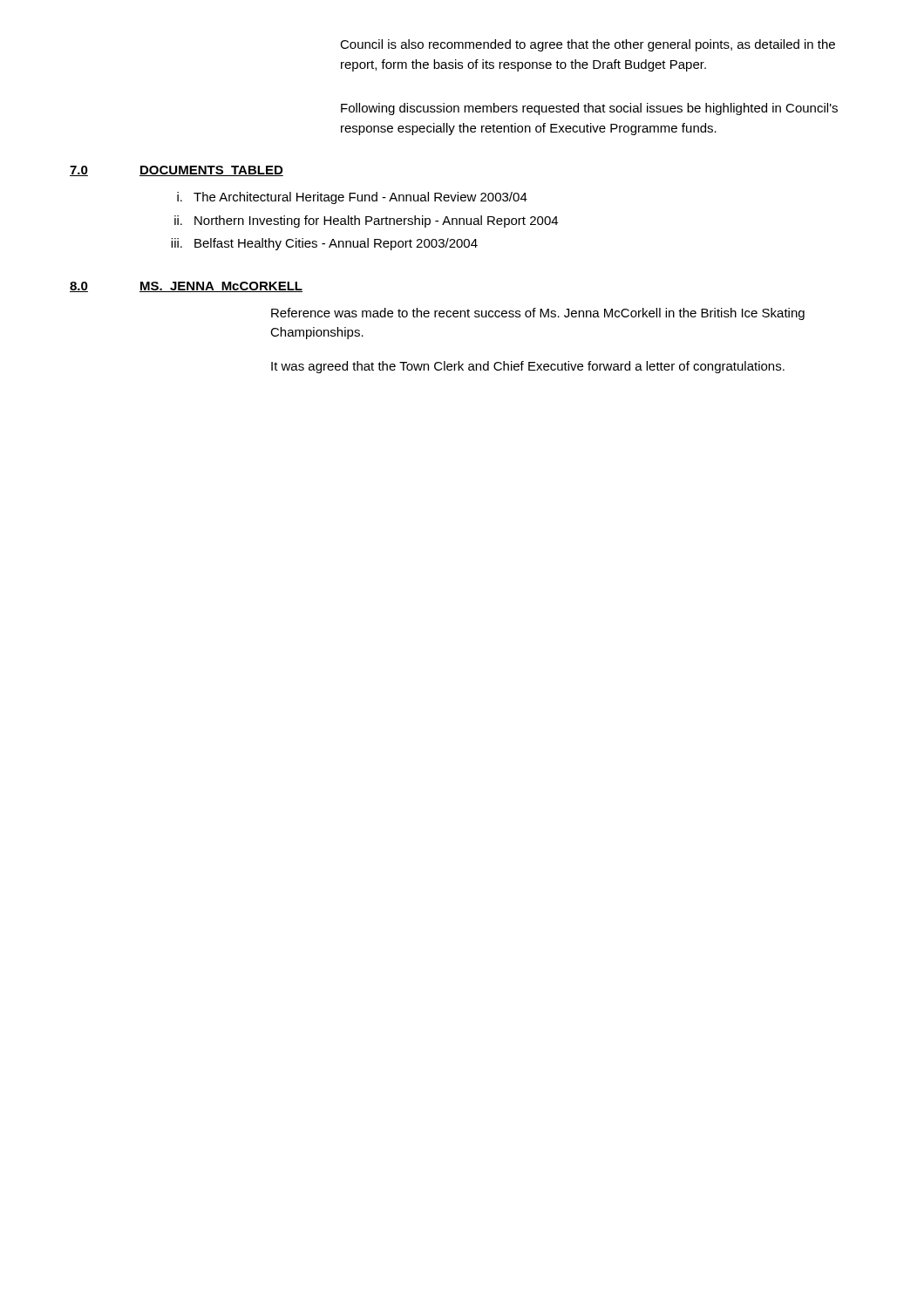
Task: Click on the text block with the text "Reference was made to the recent success of"
Action: pyautogui.click(x=538, y=322)
